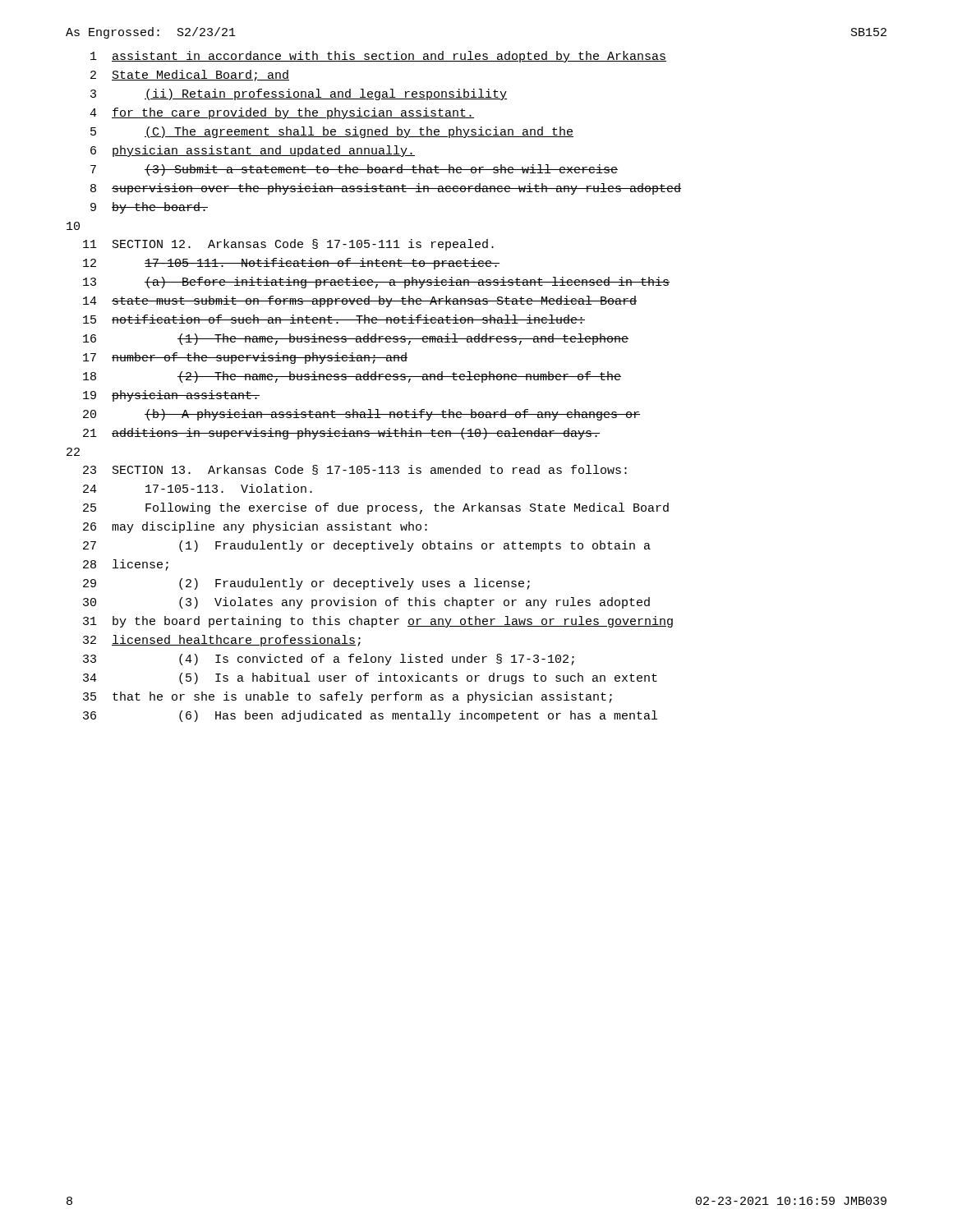The height and width of the screenshot is (1232, 953).
Task: Click on the list item that says "36 (6) Has"
Action: 476,717
